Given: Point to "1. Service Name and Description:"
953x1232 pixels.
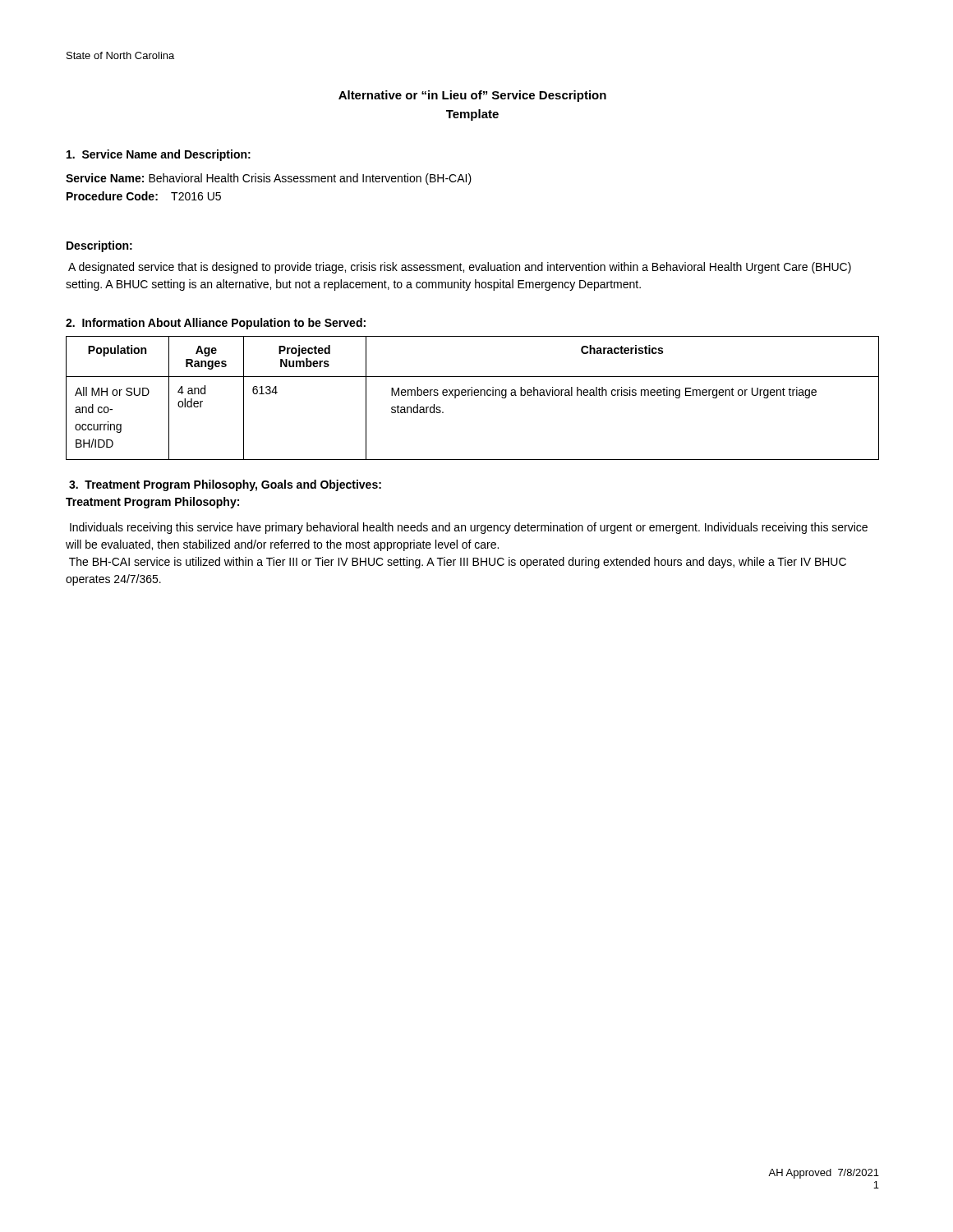Looking at the screenshot, I should 158,154.
